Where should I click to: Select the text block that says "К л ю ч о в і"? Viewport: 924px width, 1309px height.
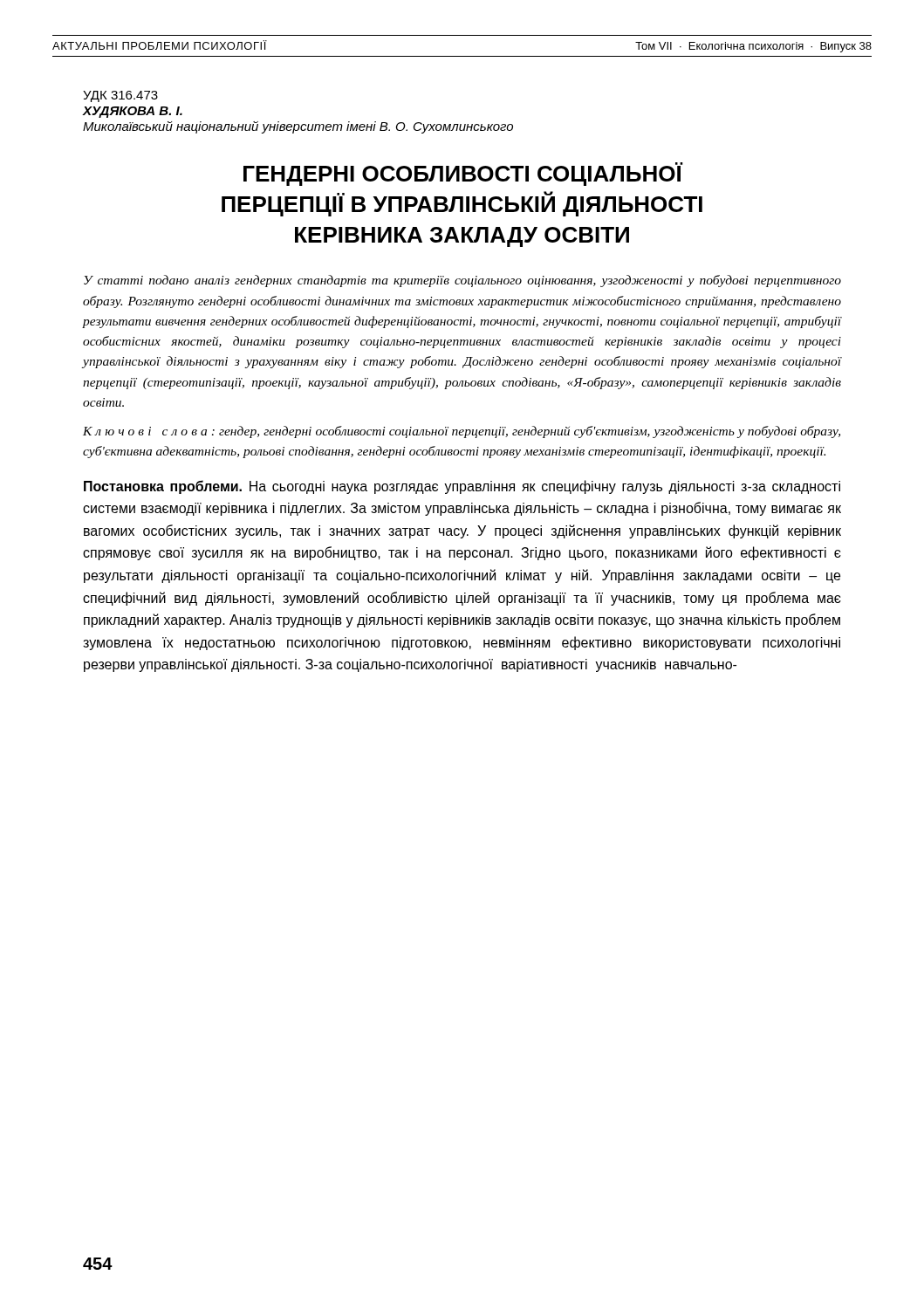tap(462, 441)
